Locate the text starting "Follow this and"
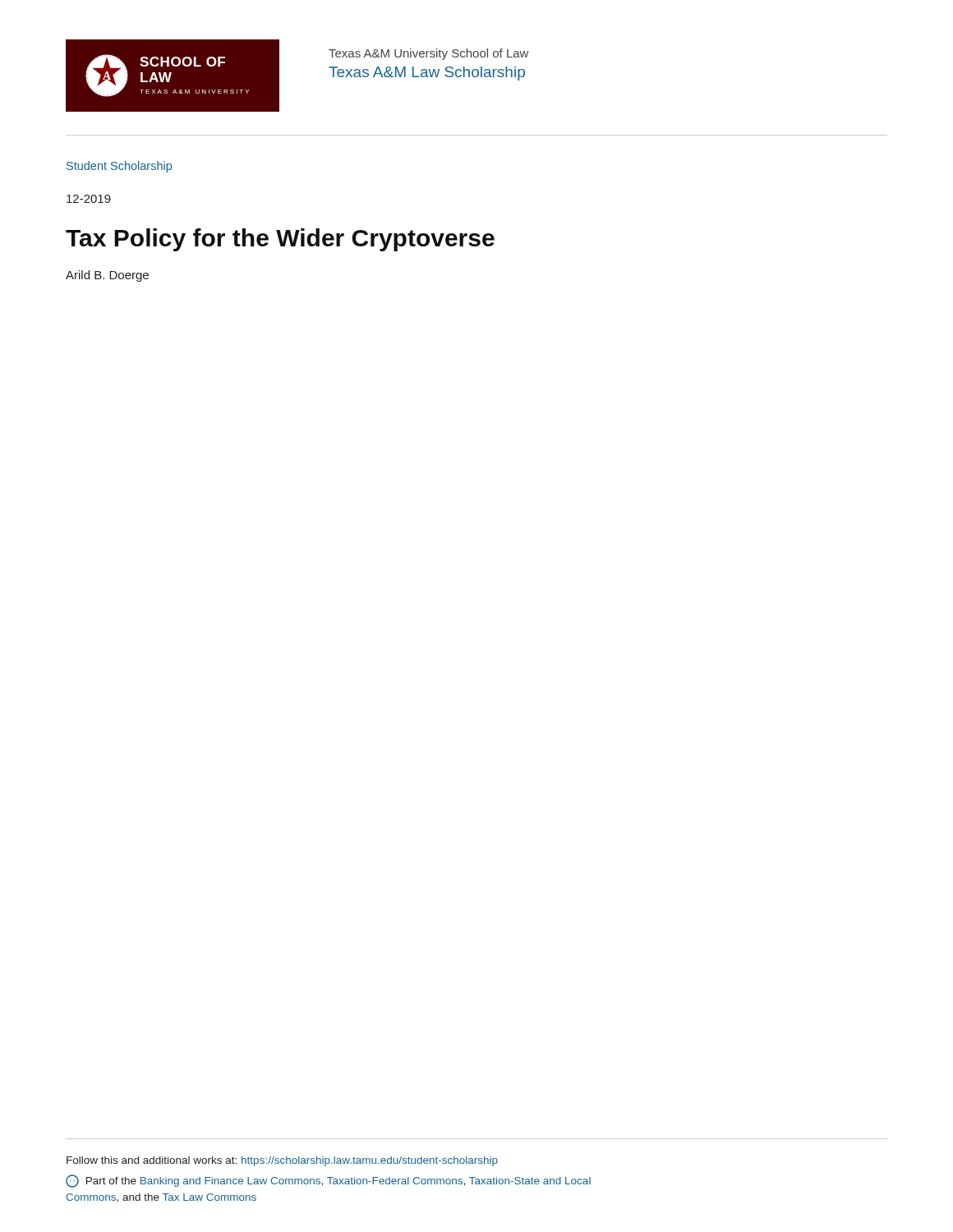Viewport: 953px width, 1232px height. click(x=476, y=1160)
